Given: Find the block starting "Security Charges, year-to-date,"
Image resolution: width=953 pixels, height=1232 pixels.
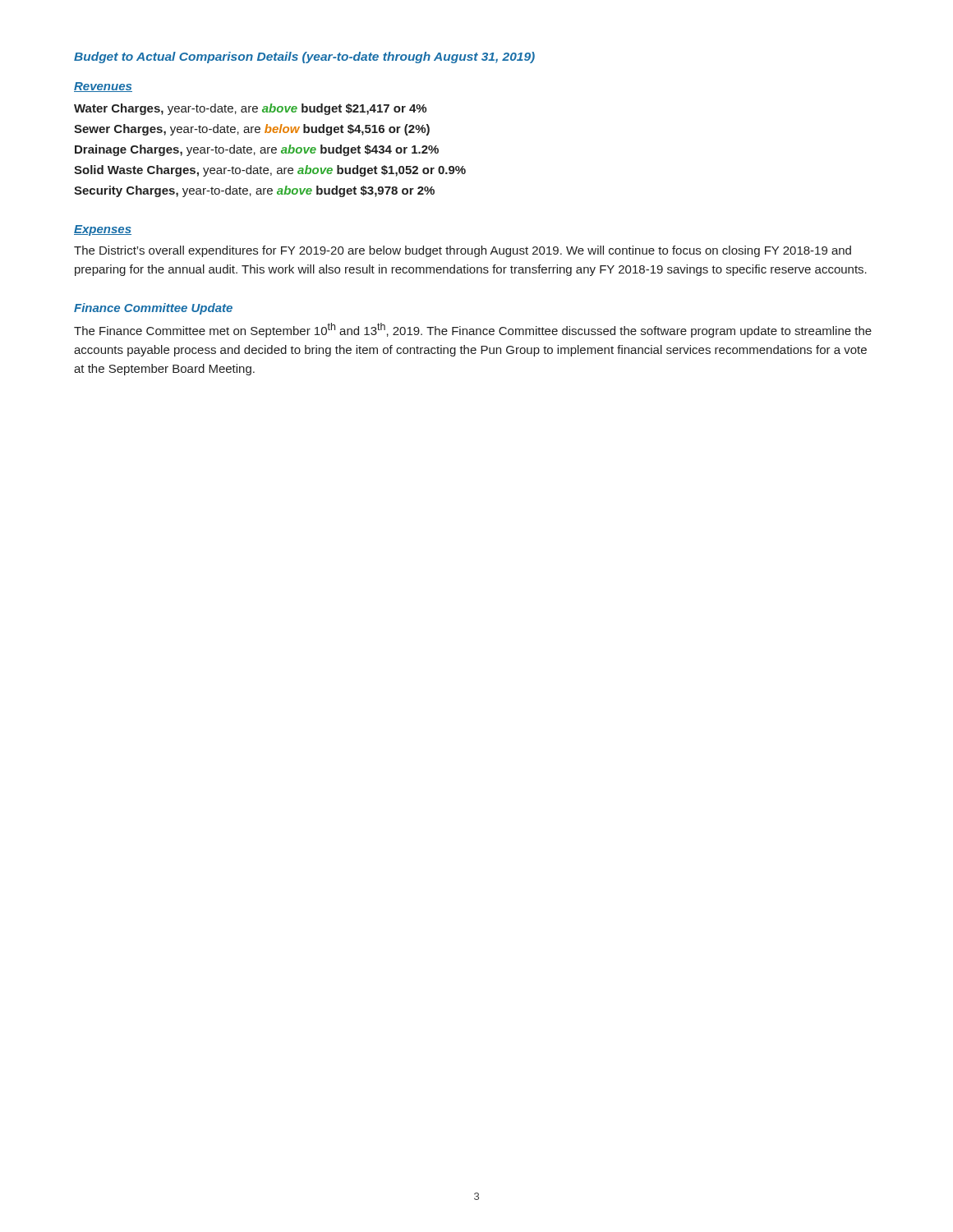Looking at the screenshot, I should click(254, 190).
